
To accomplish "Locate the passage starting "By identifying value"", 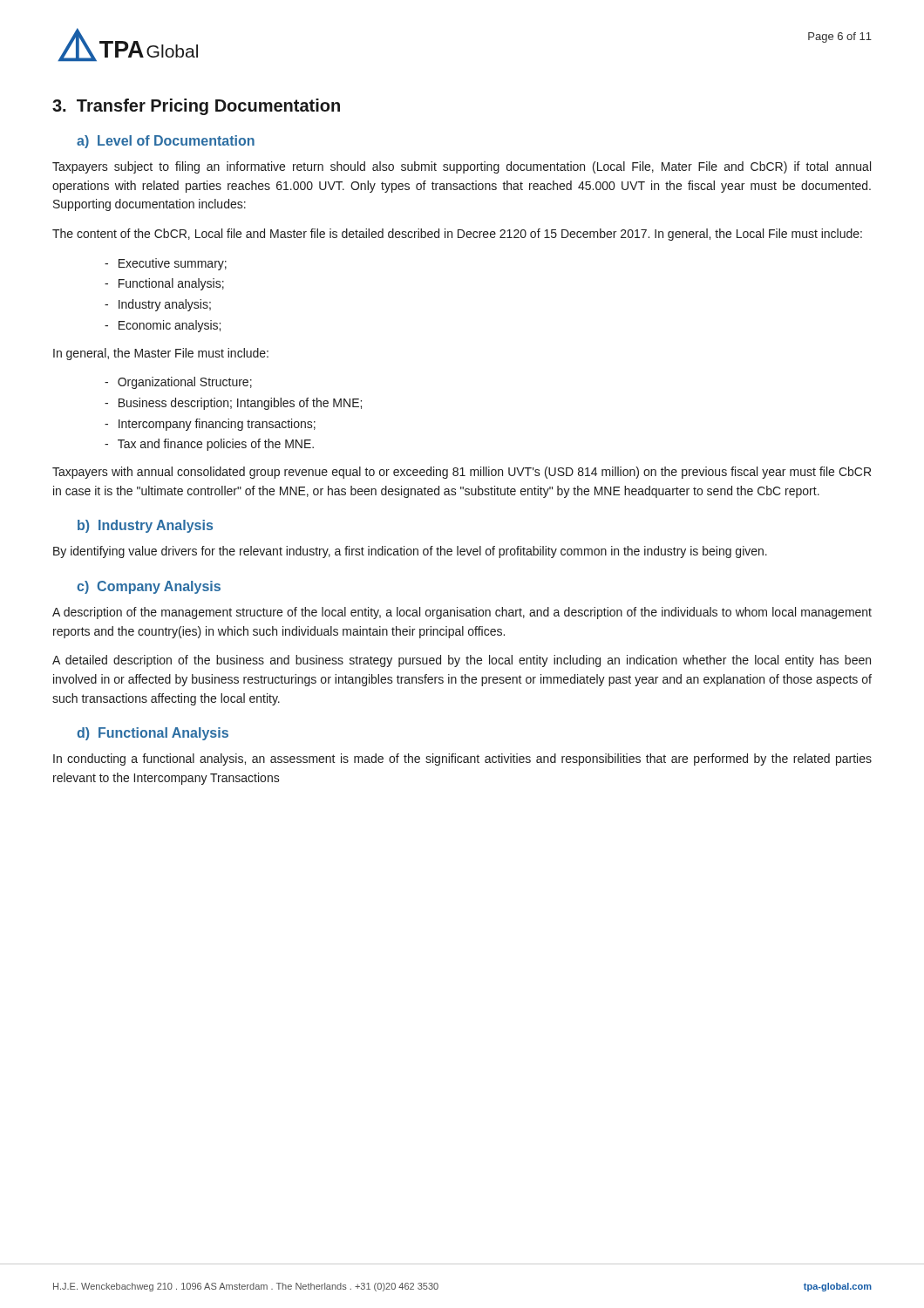I will 410,551.
